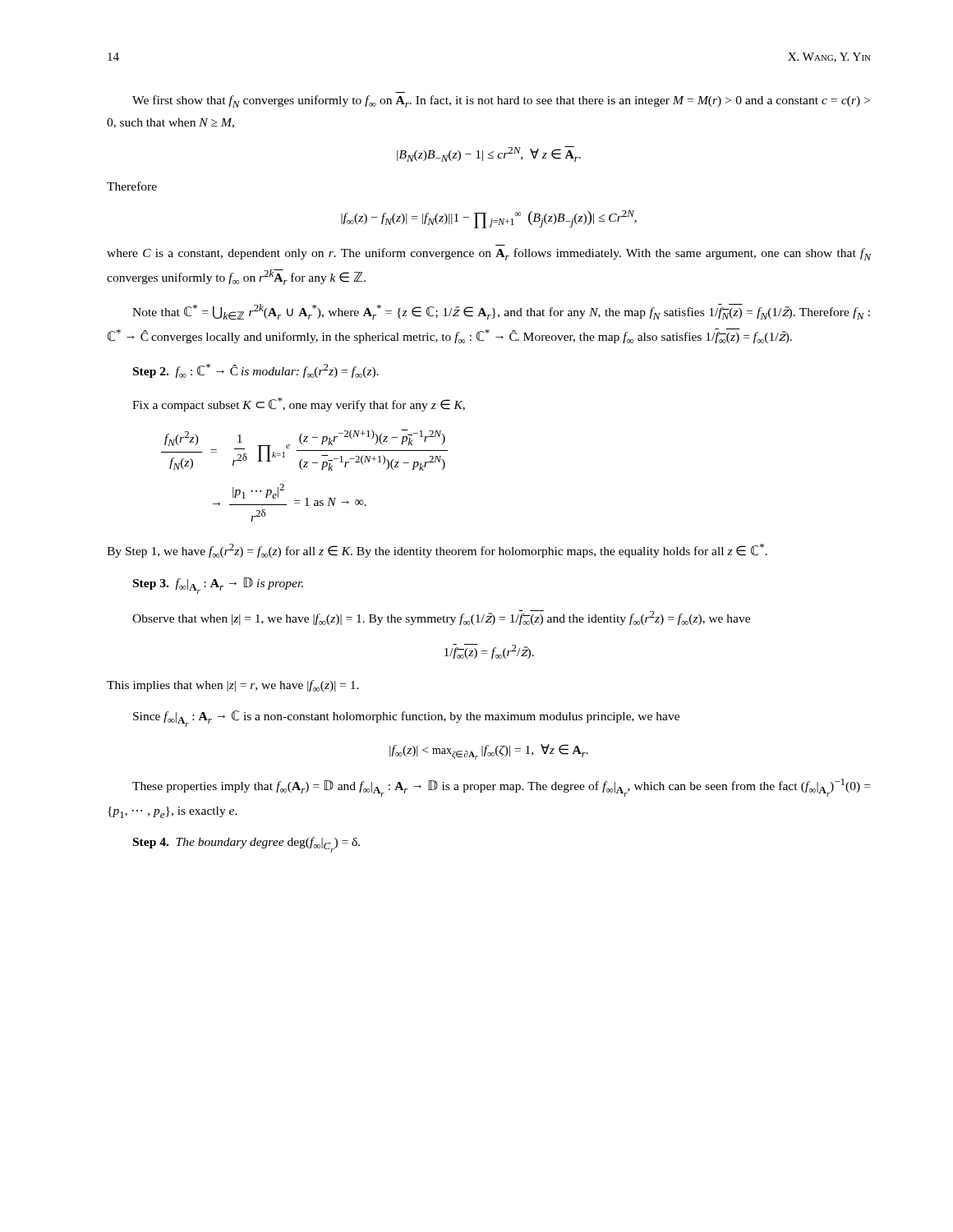Image resolution: width=953 pixels, height=1232 pixels.
Task: Point to the block starting "These properties imply that f∞(Ar) ="
Action: click(x=489, y=798)
